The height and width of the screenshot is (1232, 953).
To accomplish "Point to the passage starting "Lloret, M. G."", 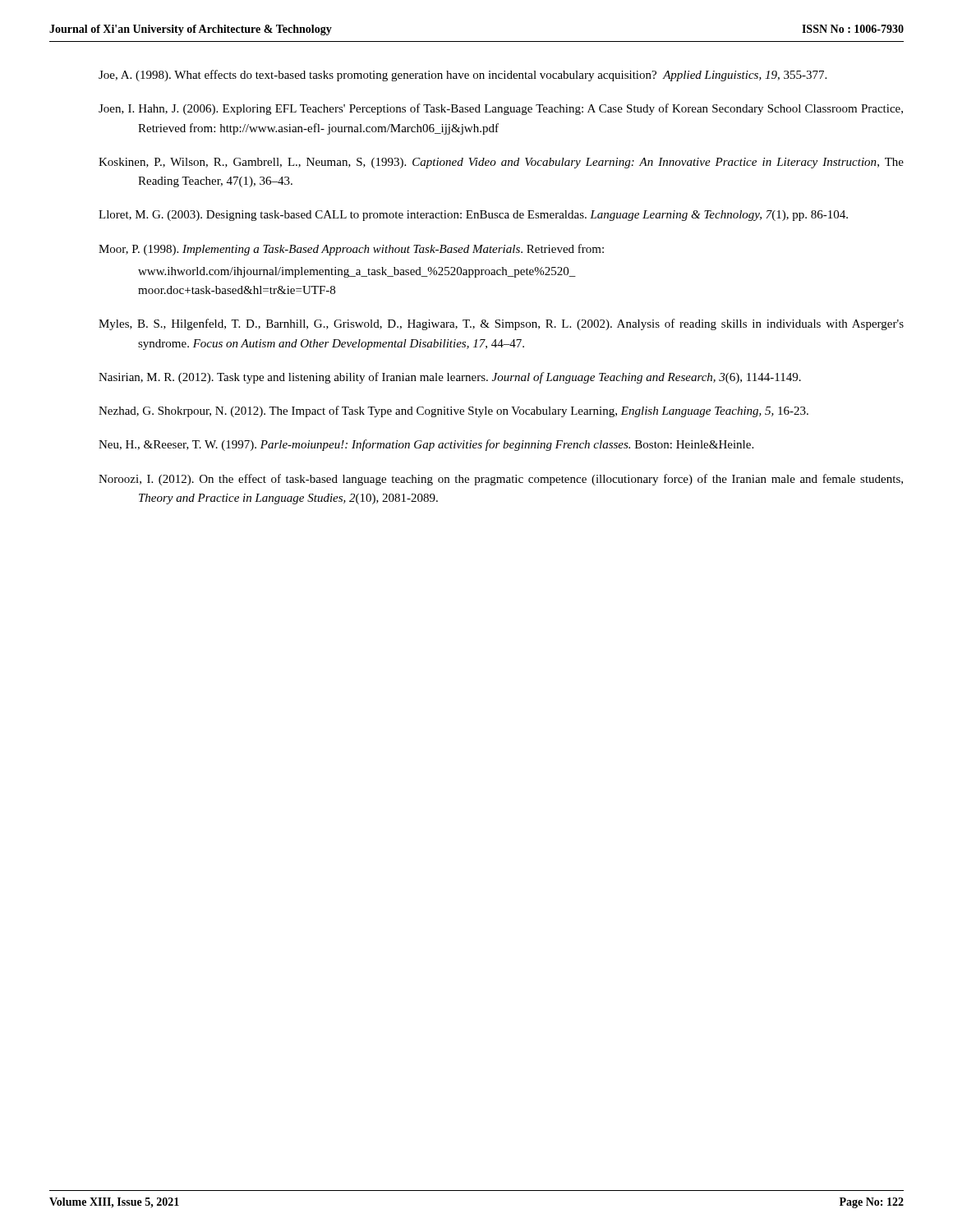I will coord(474,215).
